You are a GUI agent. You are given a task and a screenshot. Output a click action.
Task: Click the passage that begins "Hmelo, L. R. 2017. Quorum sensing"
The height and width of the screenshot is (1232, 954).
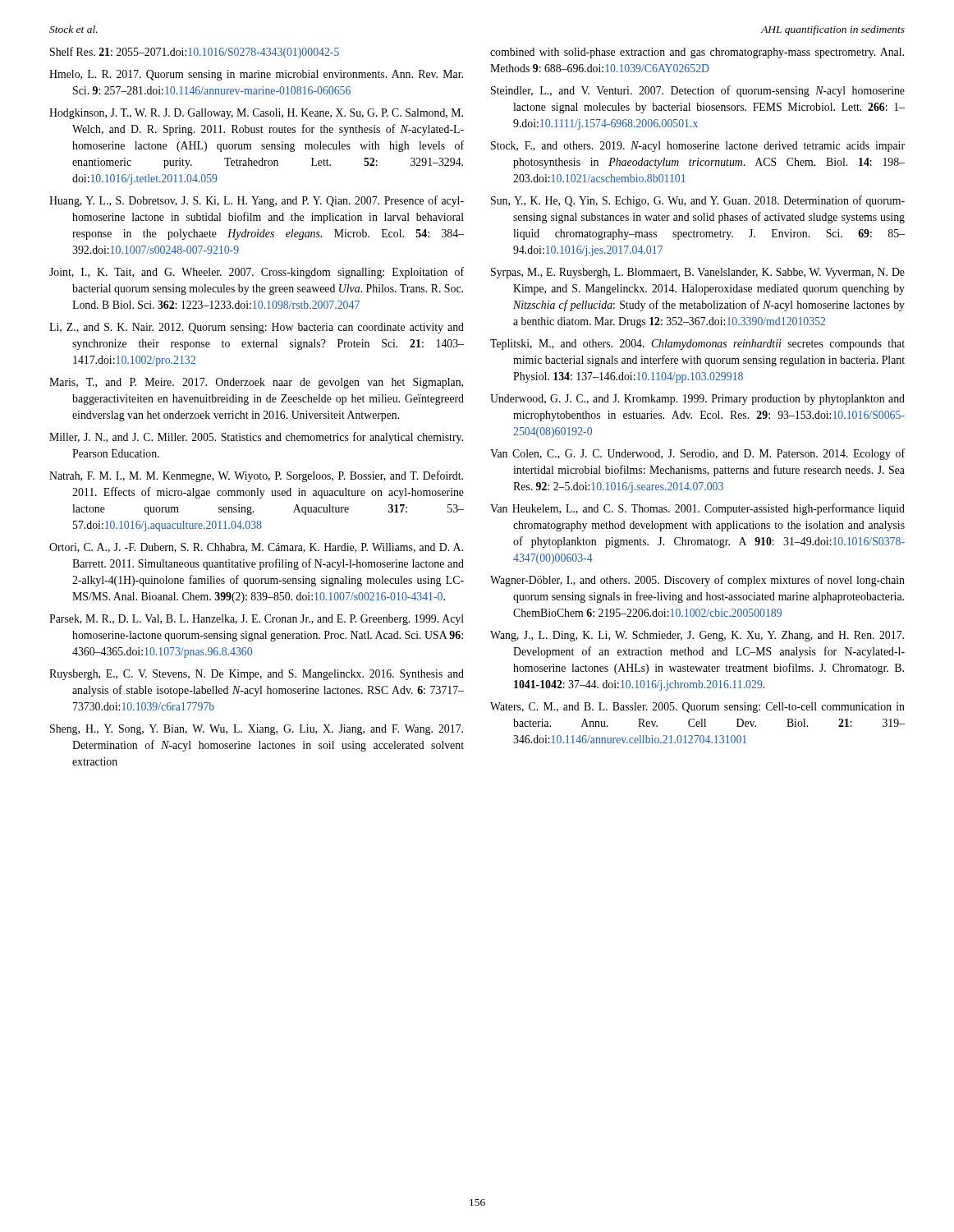(257, 83)
